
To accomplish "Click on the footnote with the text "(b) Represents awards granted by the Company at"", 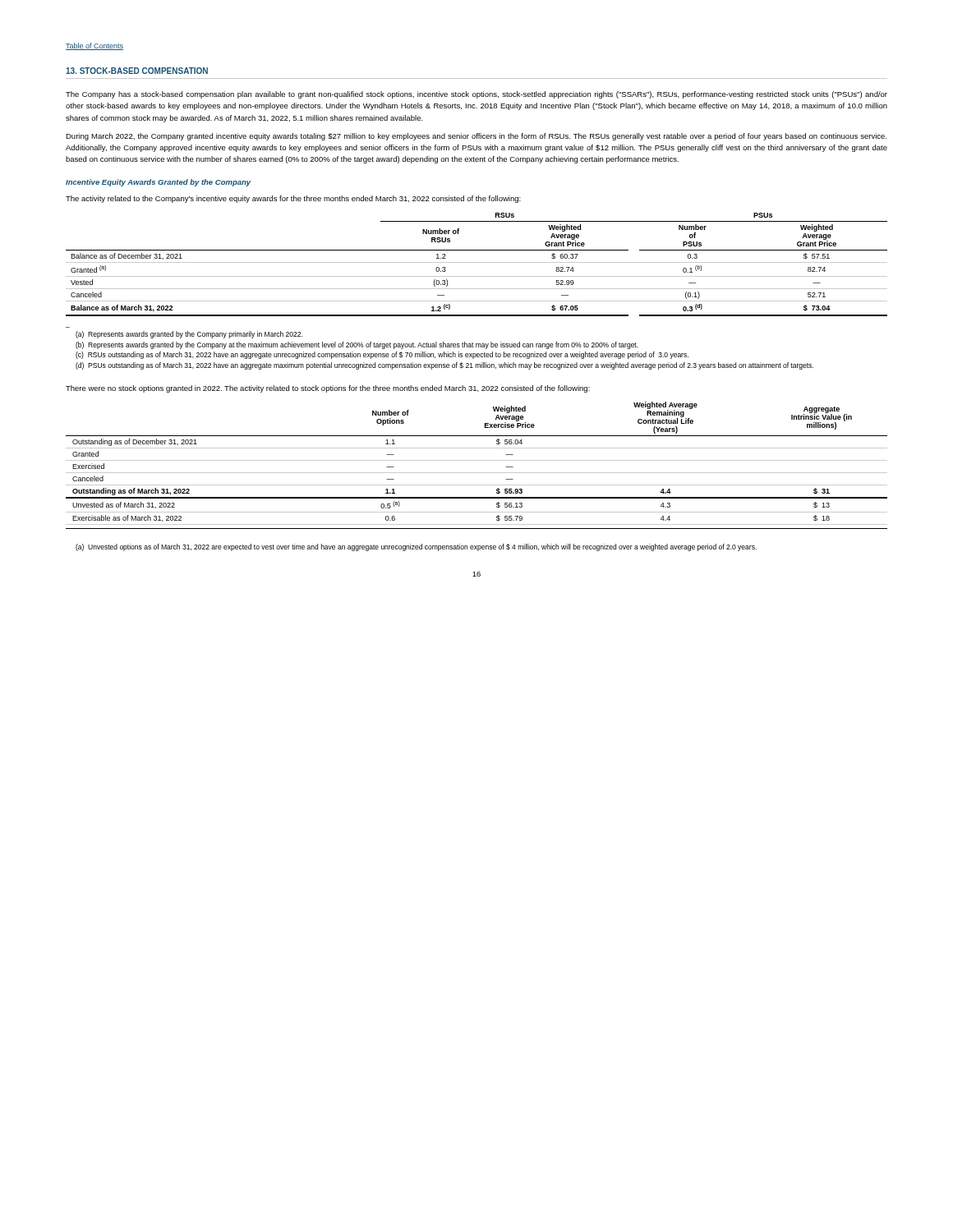I will coord(357,345).
